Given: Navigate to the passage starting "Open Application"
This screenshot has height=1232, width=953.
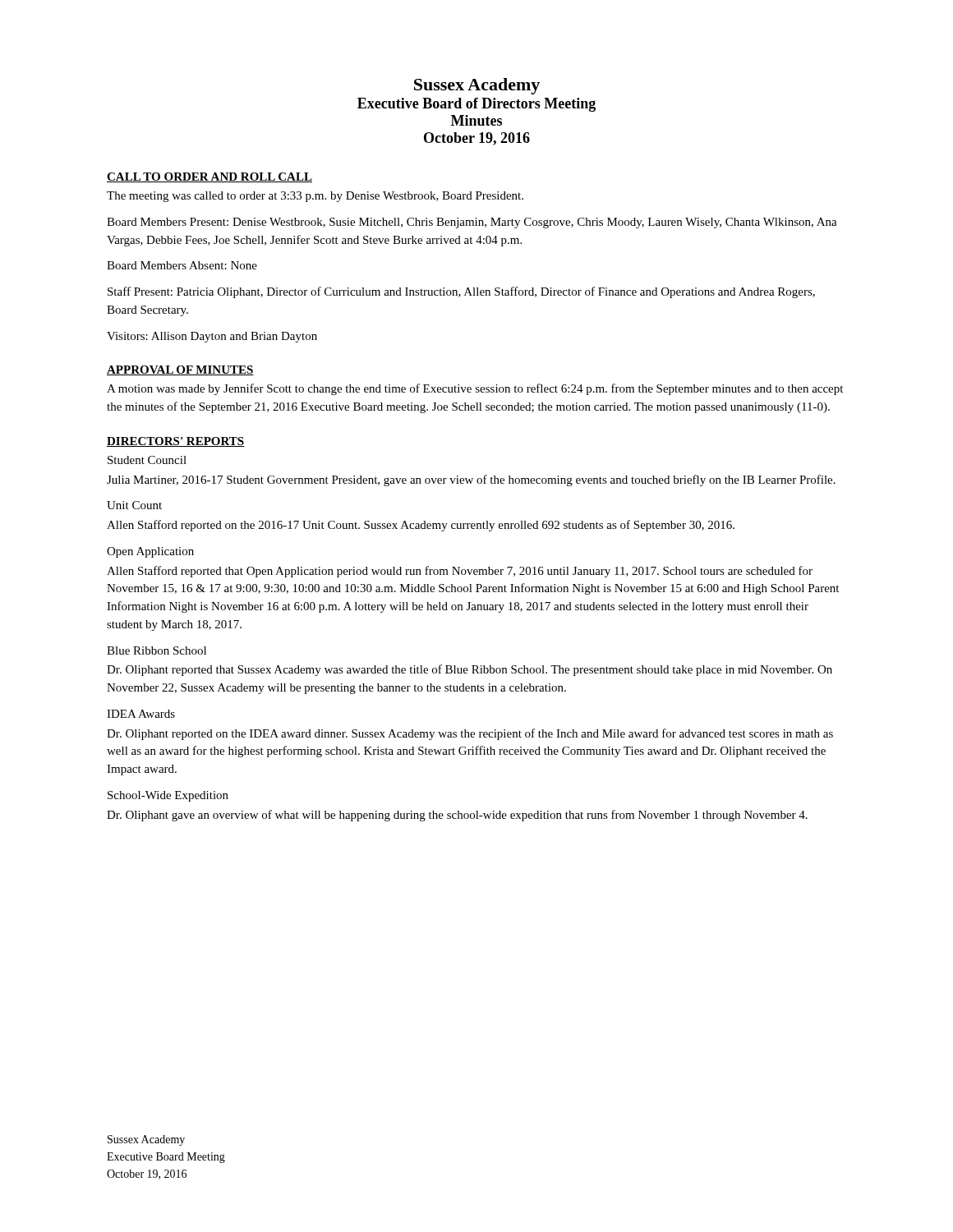Looking at the screenshot, I should point(150,551).
